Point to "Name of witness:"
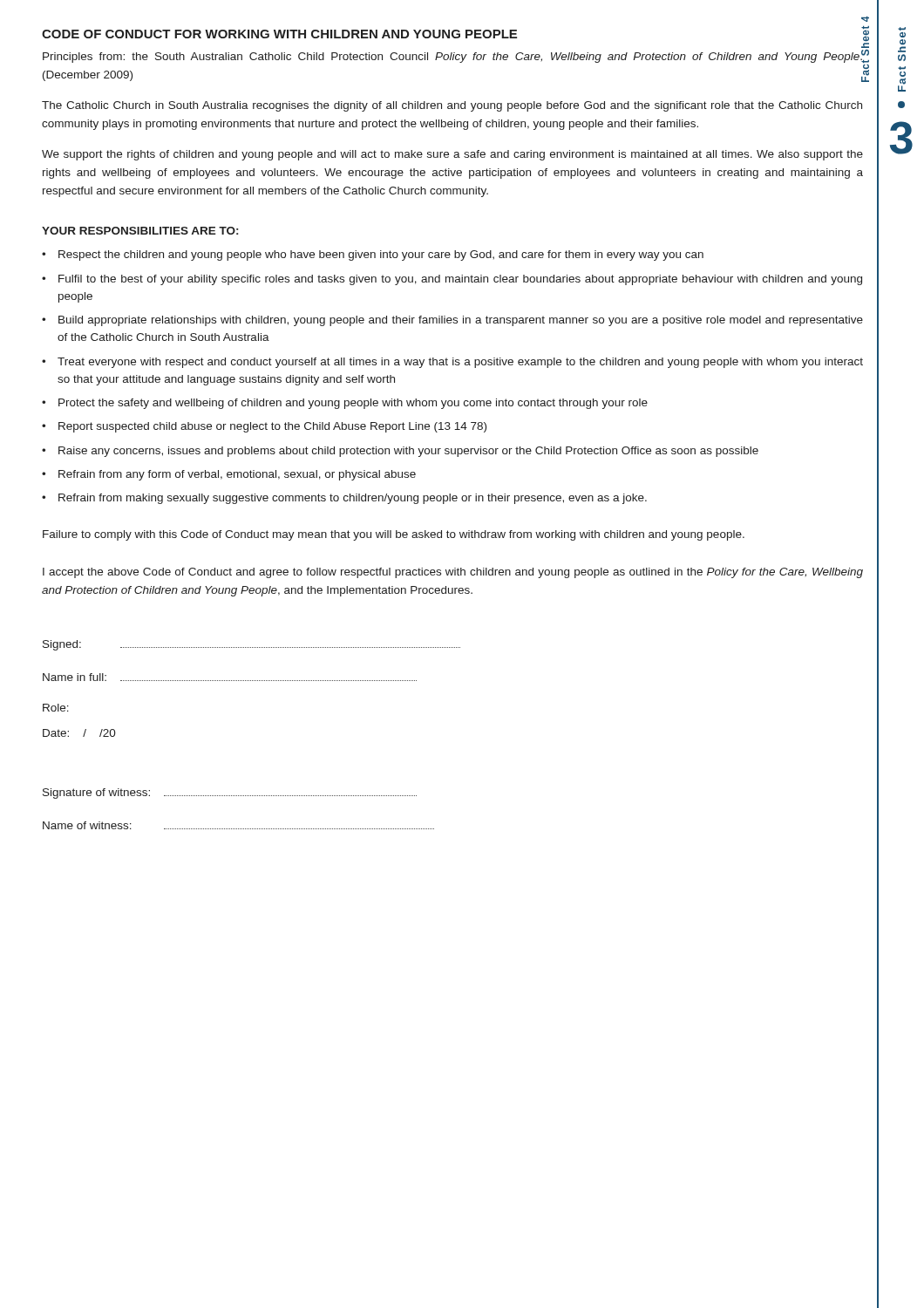 point(238,824)
